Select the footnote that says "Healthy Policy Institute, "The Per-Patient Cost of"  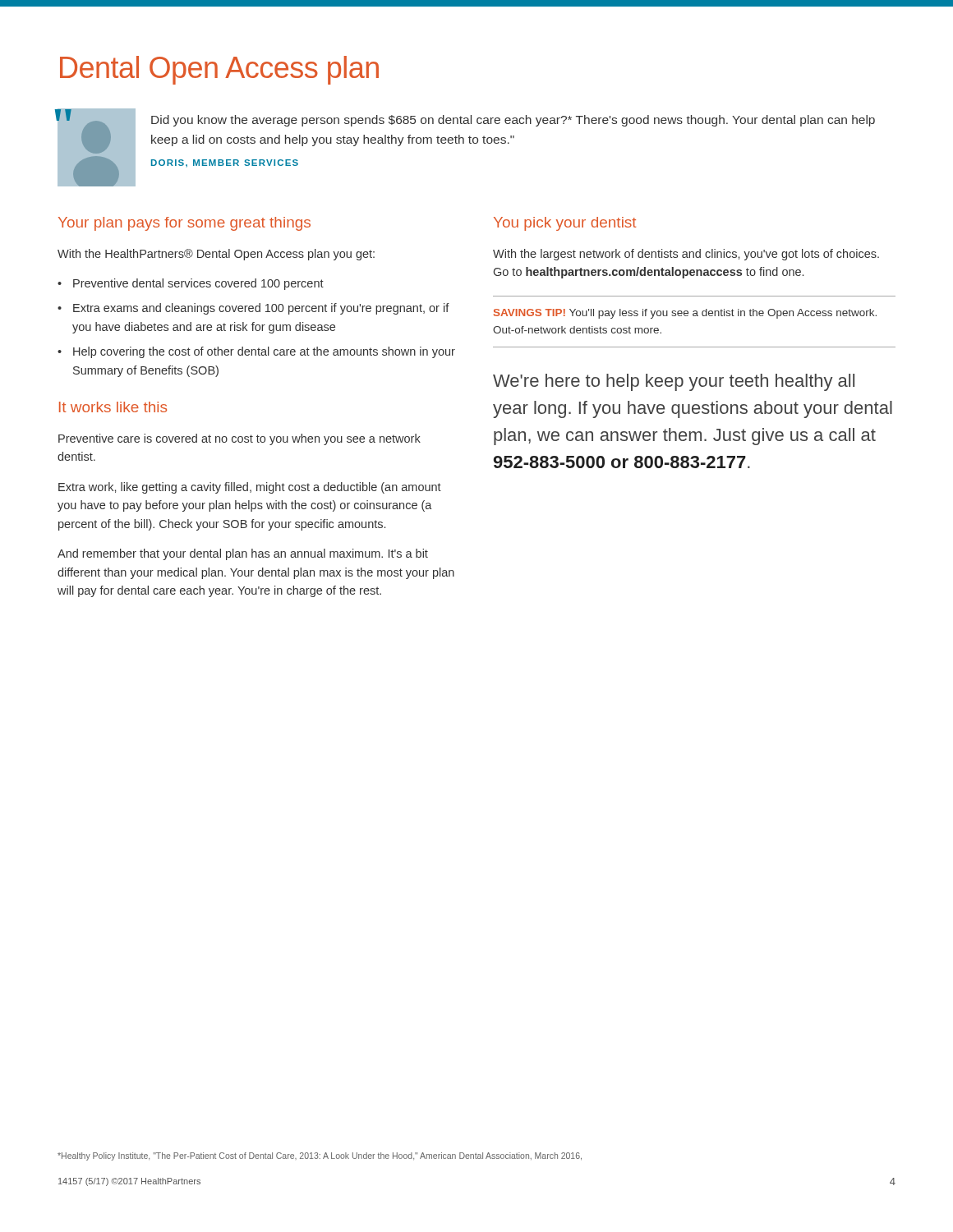click(476, 1156)
